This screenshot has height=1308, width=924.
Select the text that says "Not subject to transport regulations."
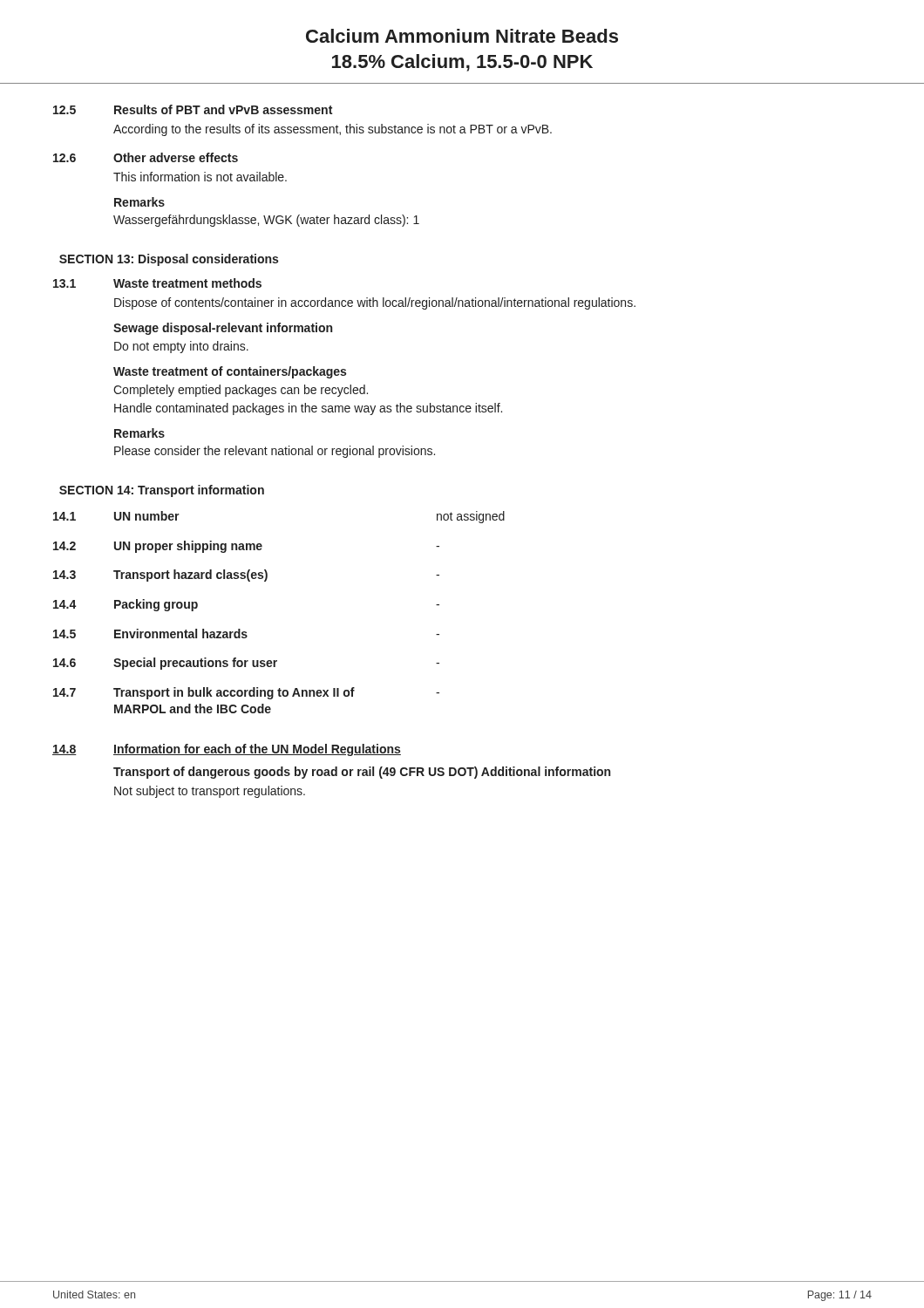[210, 791]
